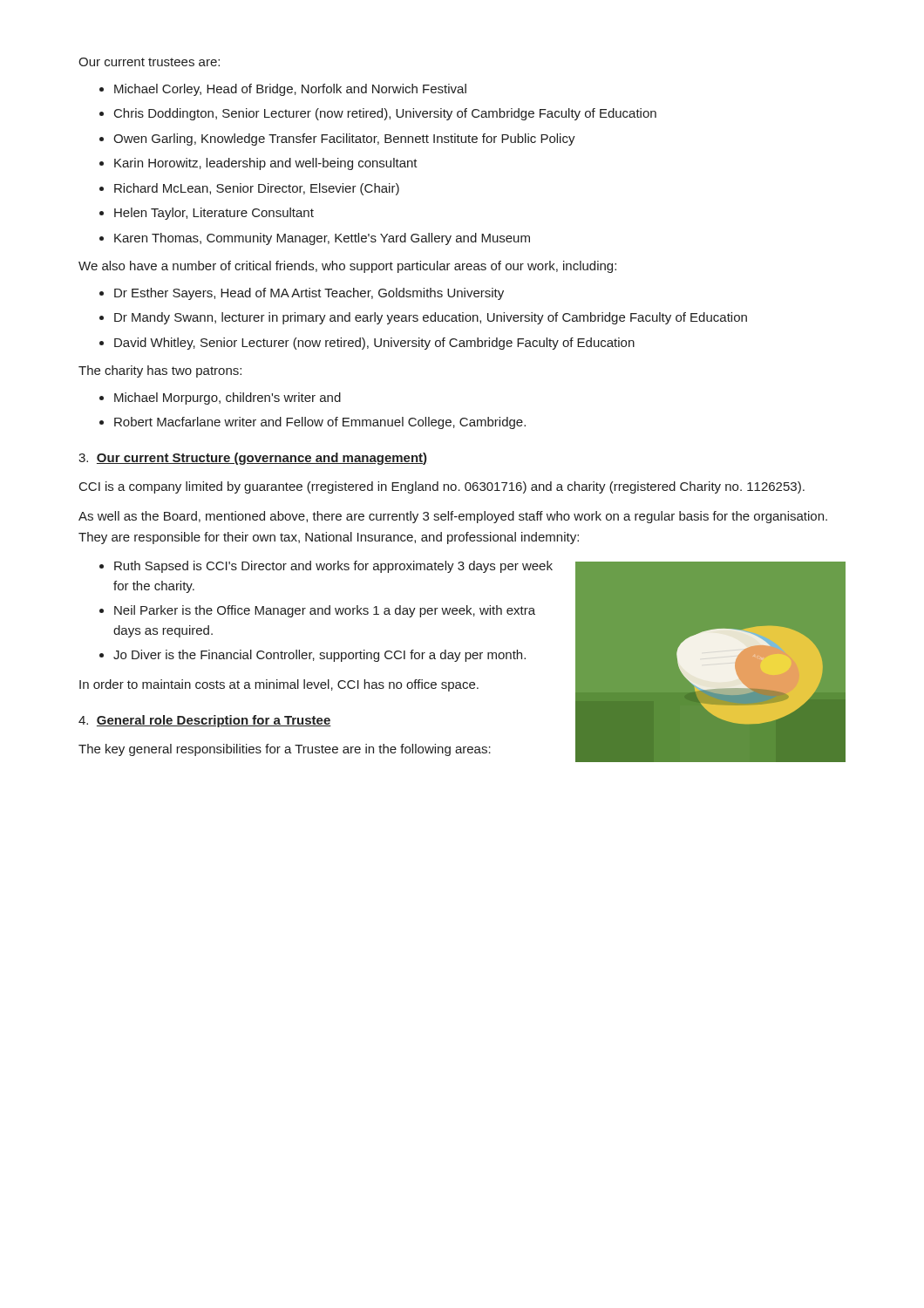The width and height of the screenshot is (924, 1308).
Task: Point to the block beginning "Karin Horowitz, leadership"
Action: 265,163
